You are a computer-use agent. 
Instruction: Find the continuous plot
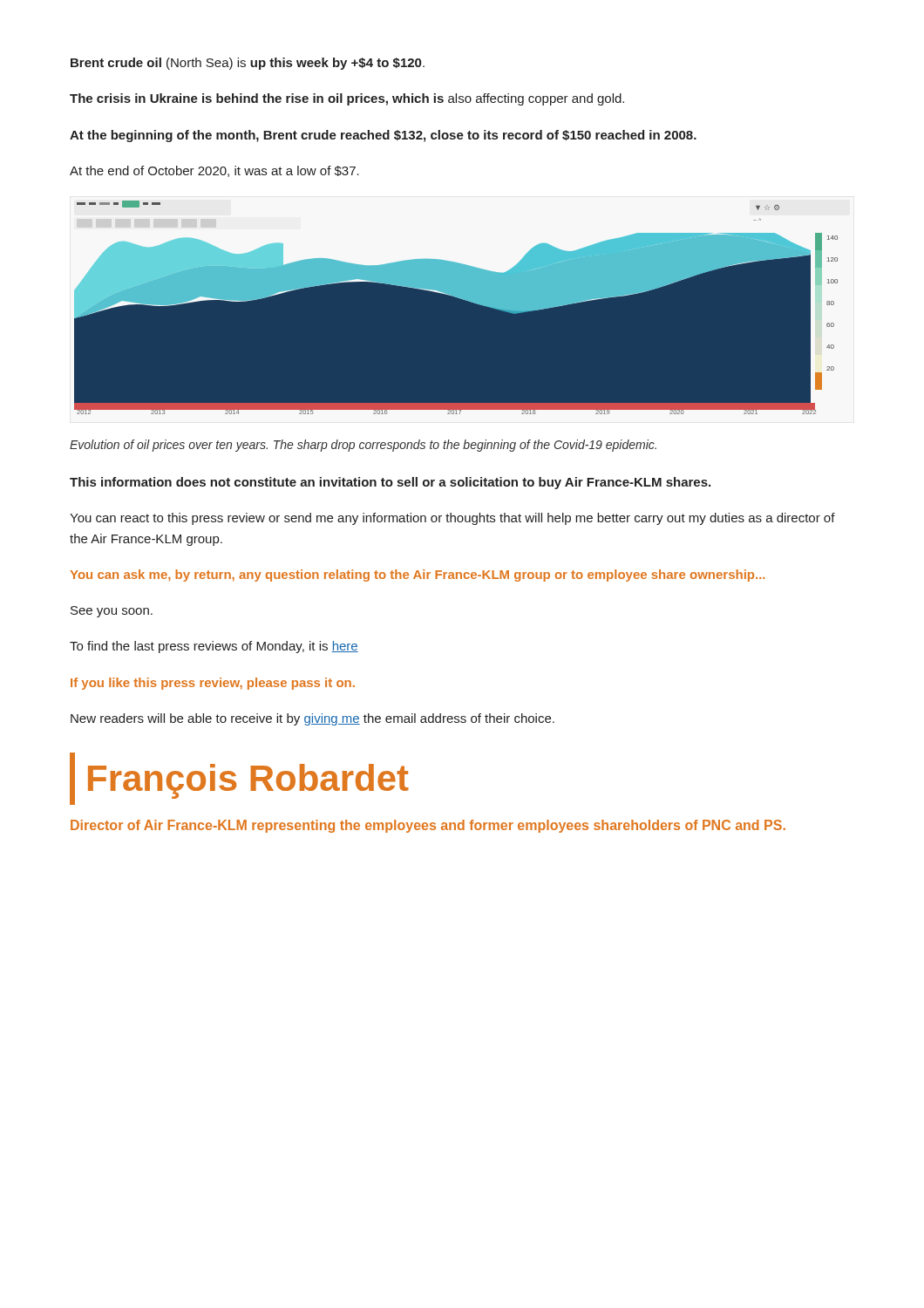[462, 311]
